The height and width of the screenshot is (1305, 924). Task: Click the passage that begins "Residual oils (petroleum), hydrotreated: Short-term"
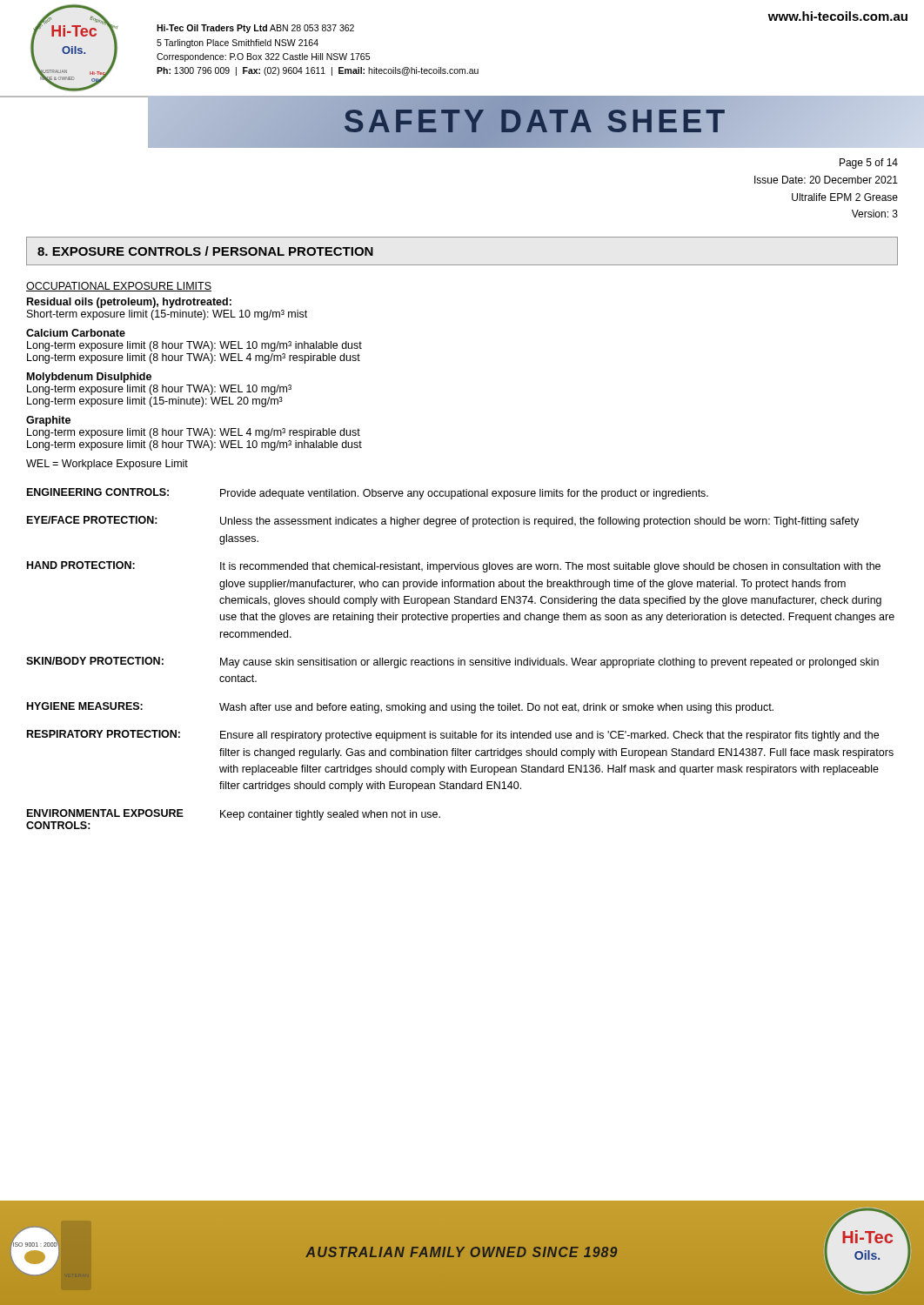coord(167,308)
